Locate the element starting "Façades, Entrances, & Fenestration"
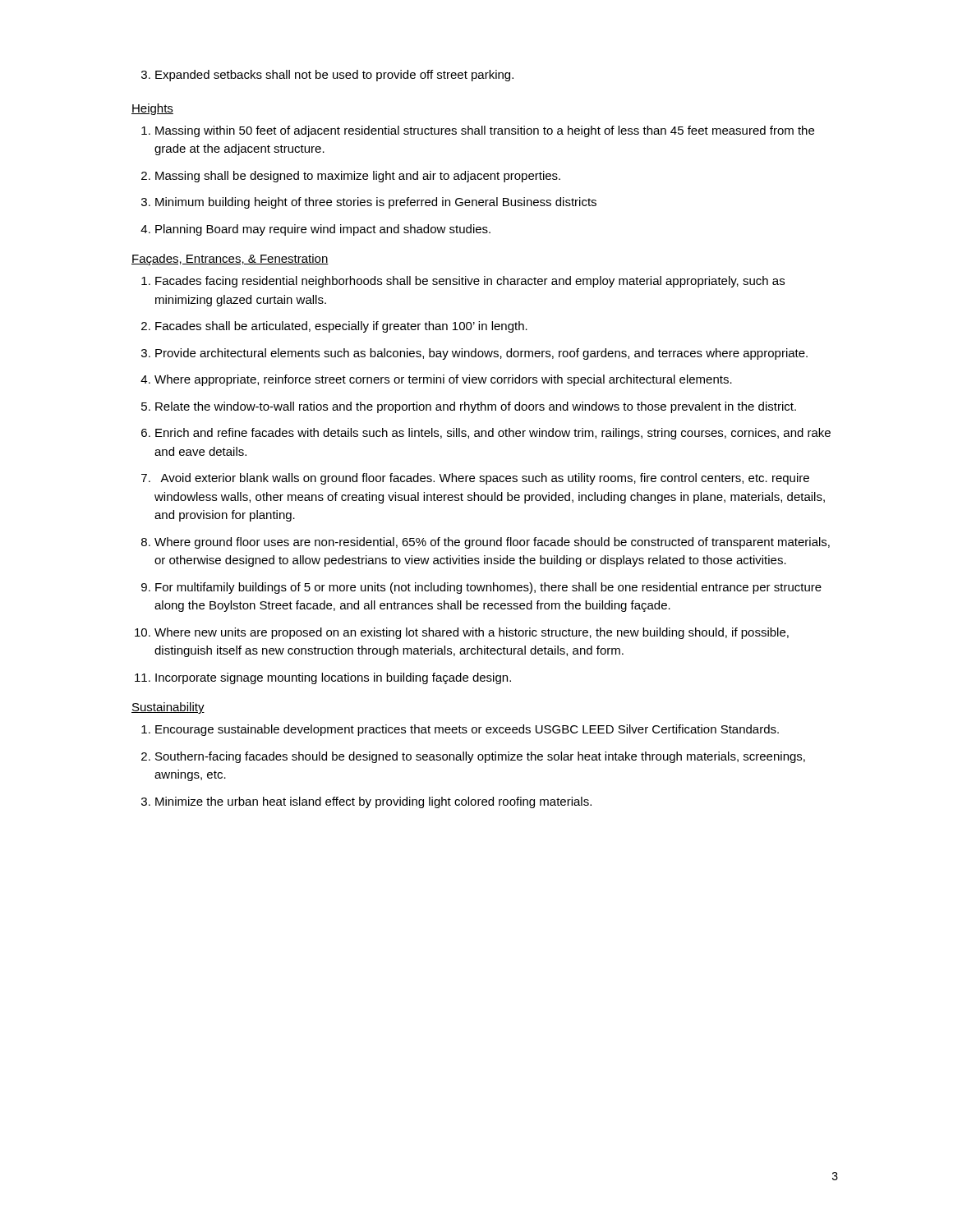953x1232 pixels. coord(230,258)
